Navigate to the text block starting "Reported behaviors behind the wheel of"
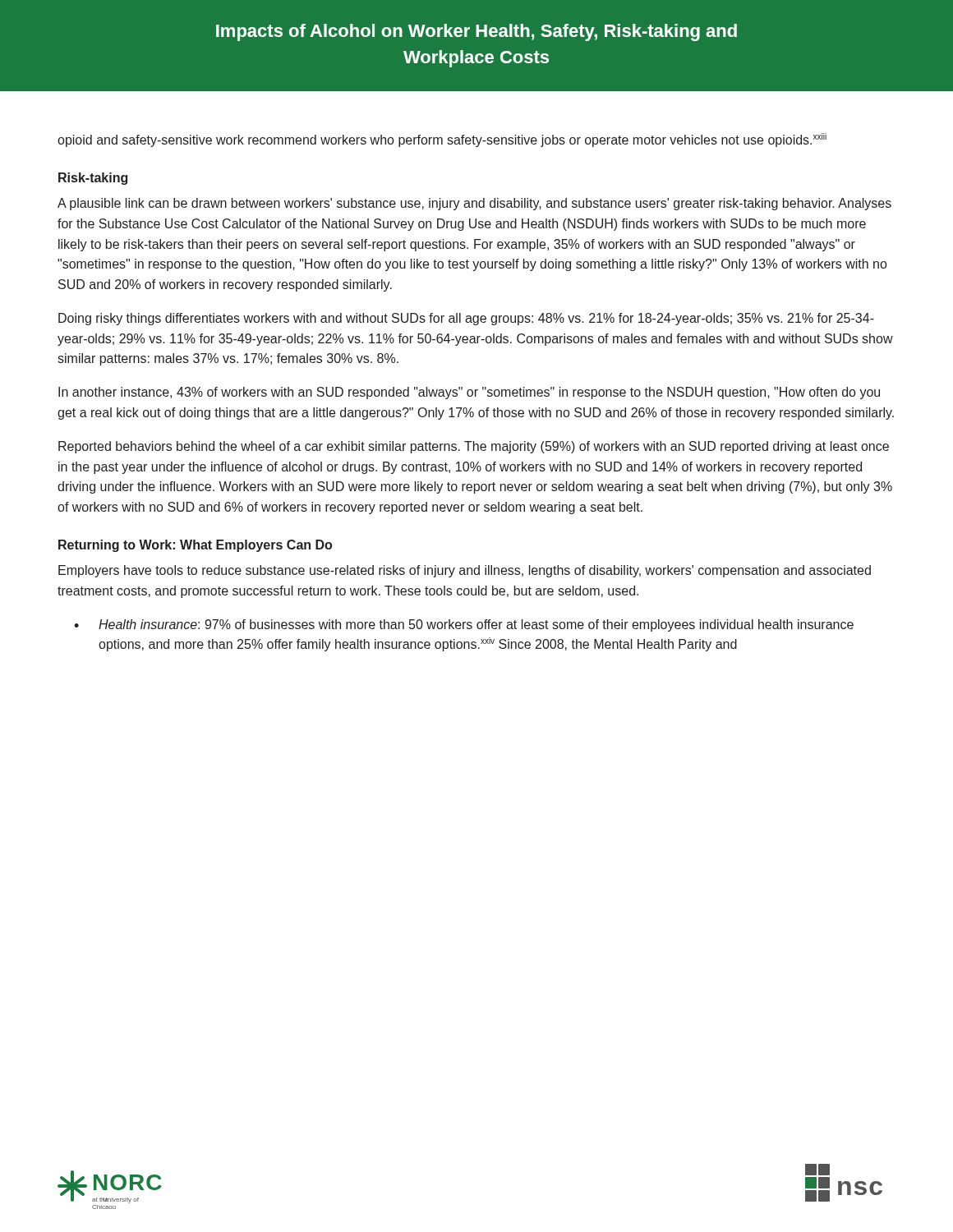Viewport: 953px width, 1232px height. tap(475, 477)
